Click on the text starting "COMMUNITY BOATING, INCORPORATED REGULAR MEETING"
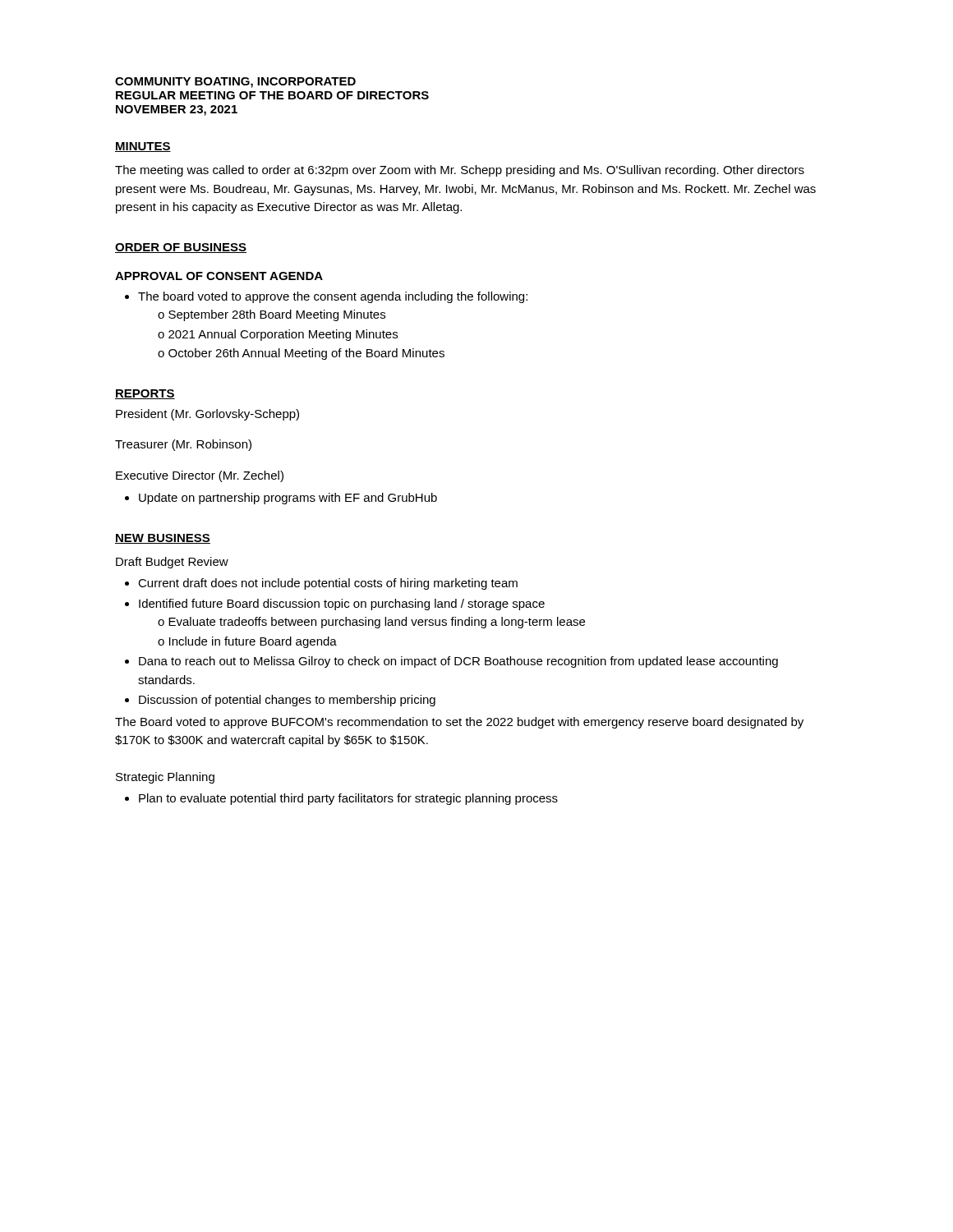 272,95
